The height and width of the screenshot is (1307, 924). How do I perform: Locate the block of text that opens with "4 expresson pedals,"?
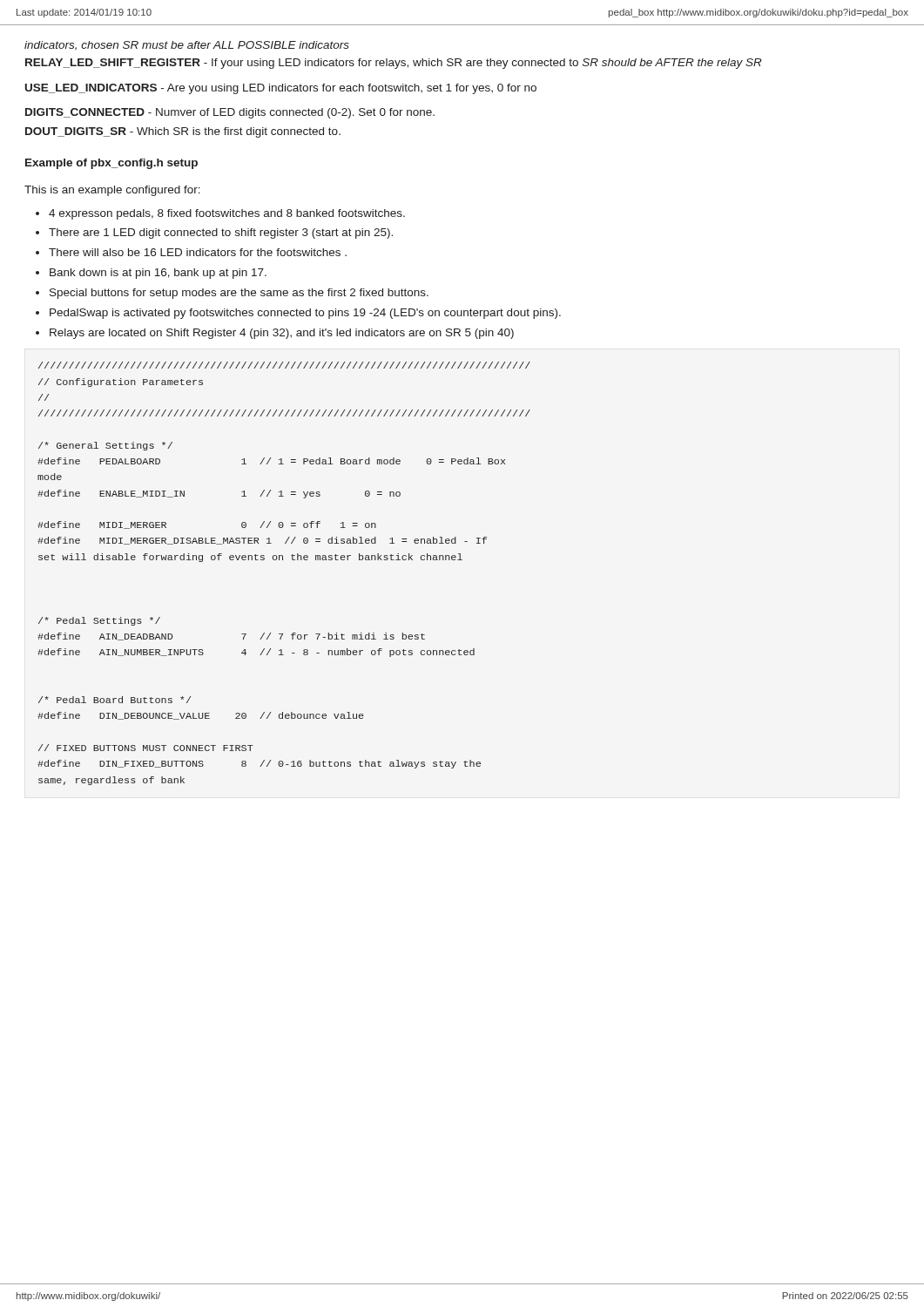point(227,213)
